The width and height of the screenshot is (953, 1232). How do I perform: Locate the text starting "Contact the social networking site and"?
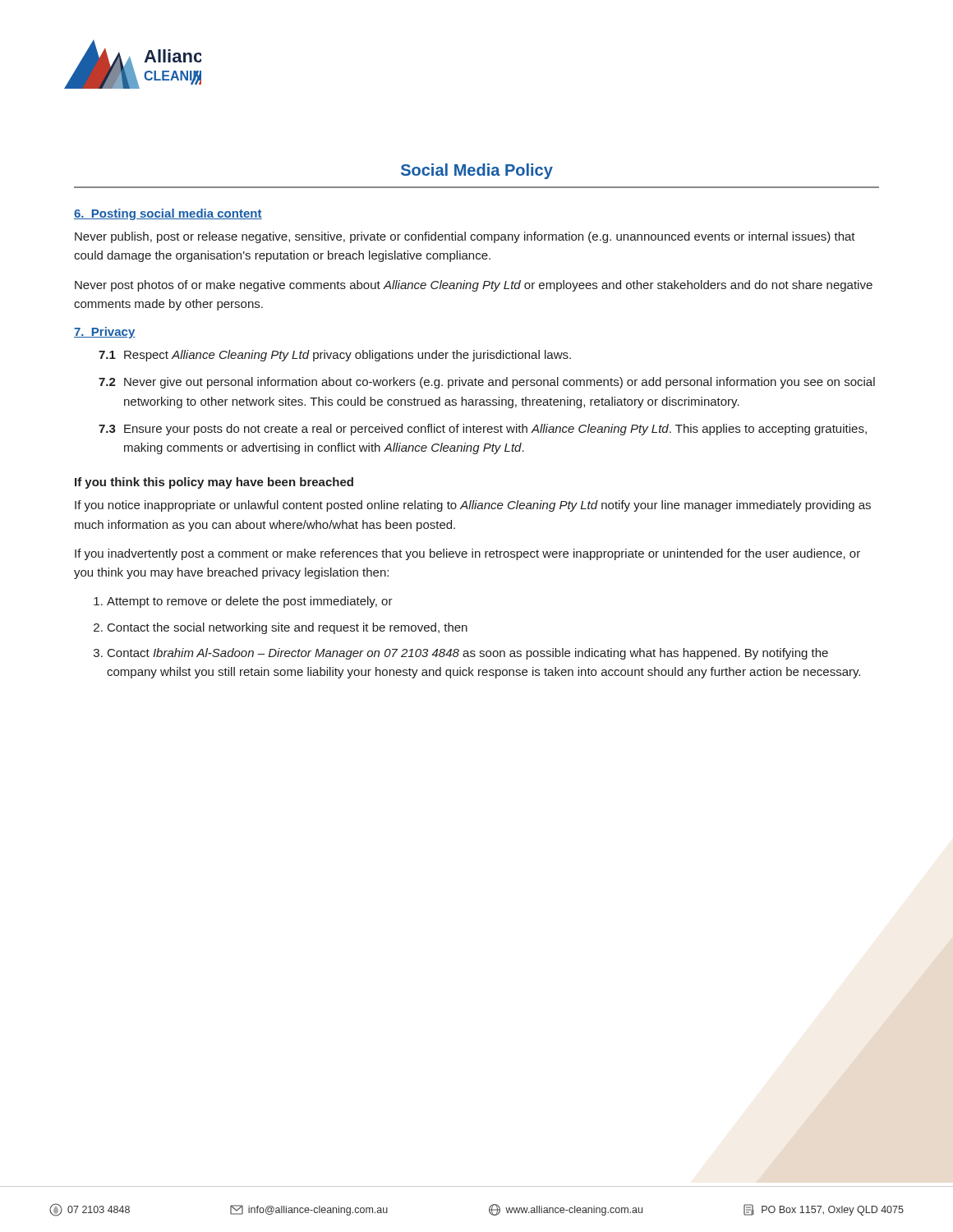pyautogui.click(x=287, y=627)
